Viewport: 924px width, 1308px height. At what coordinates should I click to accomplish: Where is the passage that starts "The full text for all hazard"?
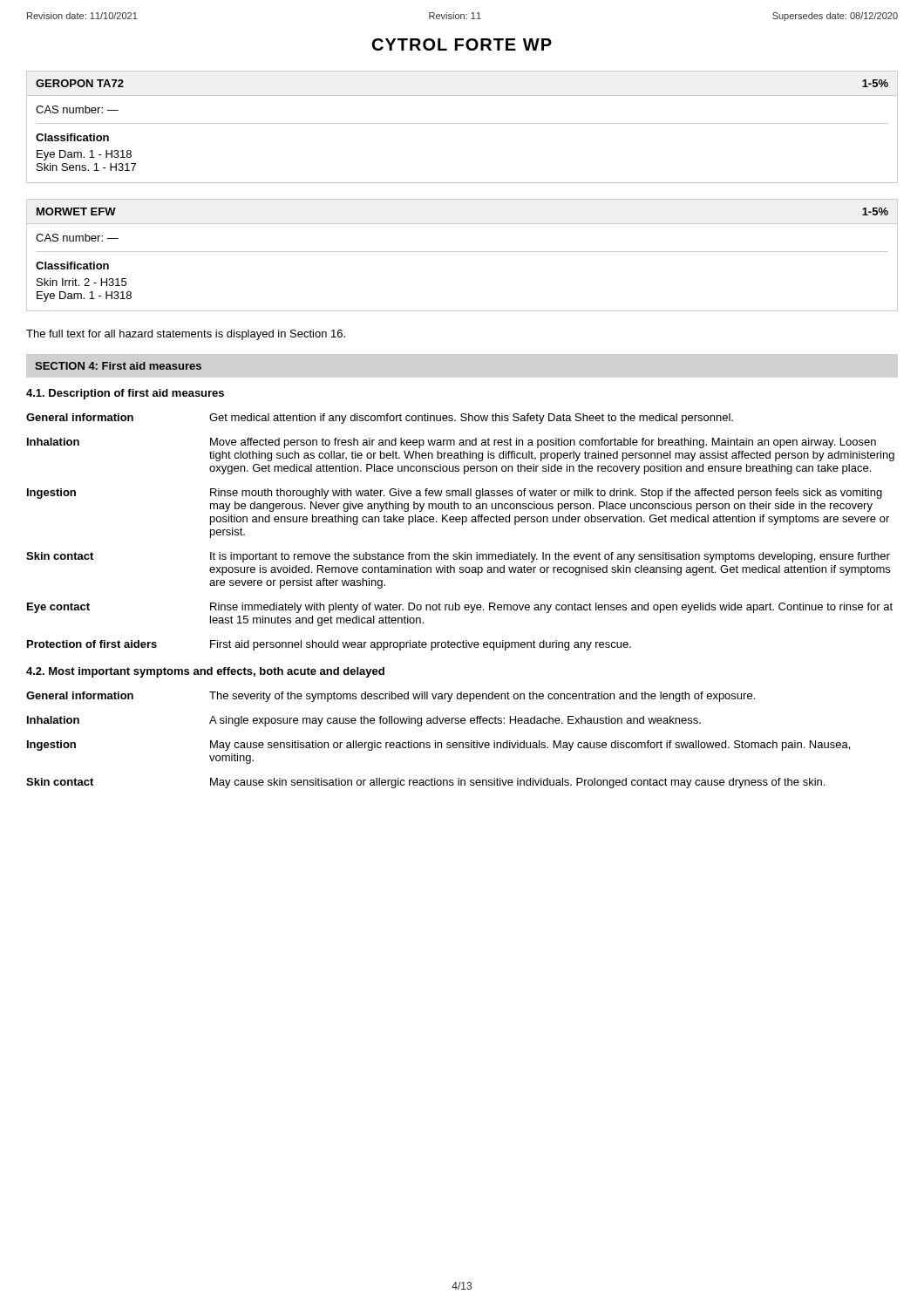(x=186, y=334)
